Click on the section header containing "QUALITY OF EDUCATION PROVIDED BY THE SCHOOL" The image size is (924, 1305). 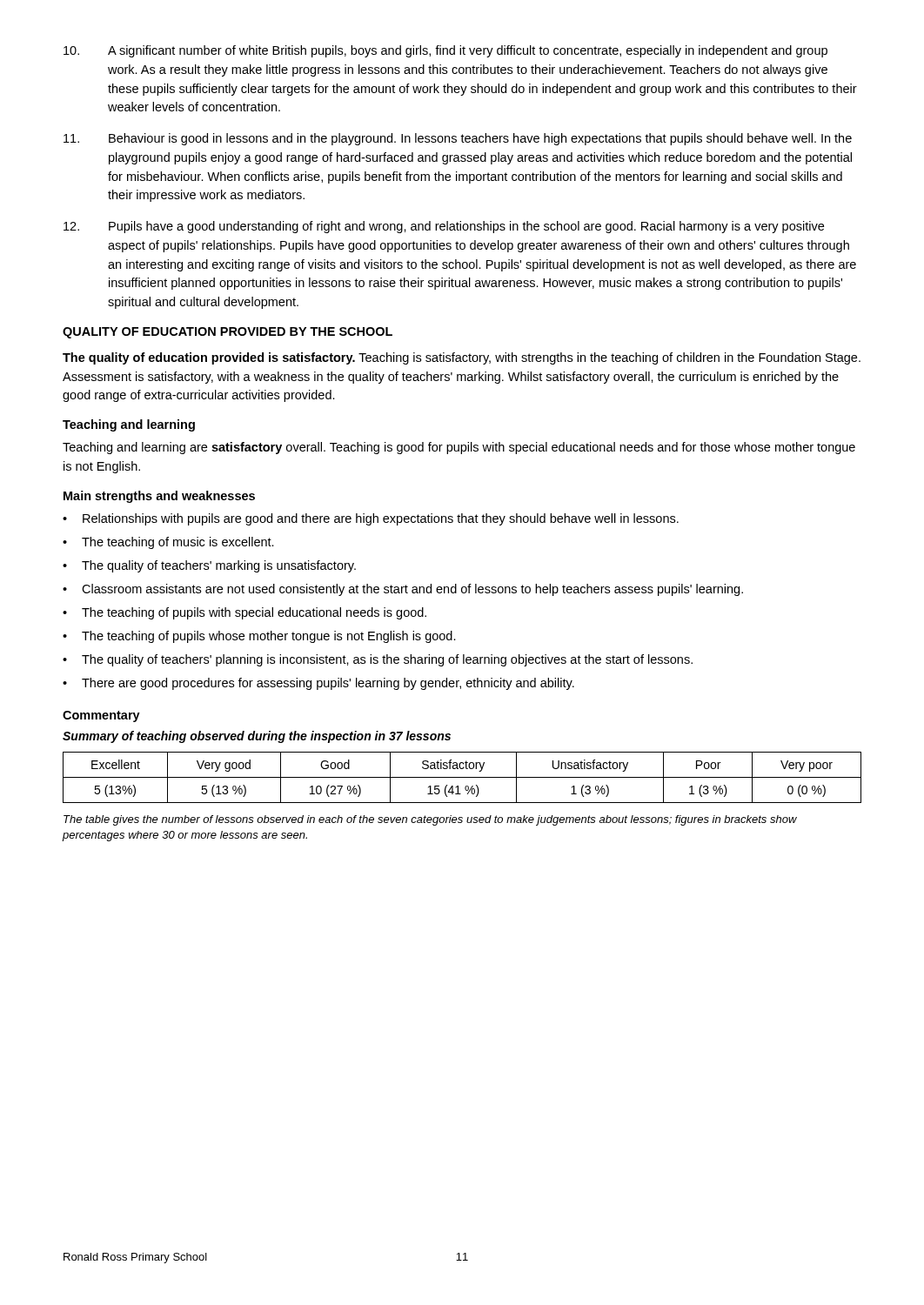point(228,331)
